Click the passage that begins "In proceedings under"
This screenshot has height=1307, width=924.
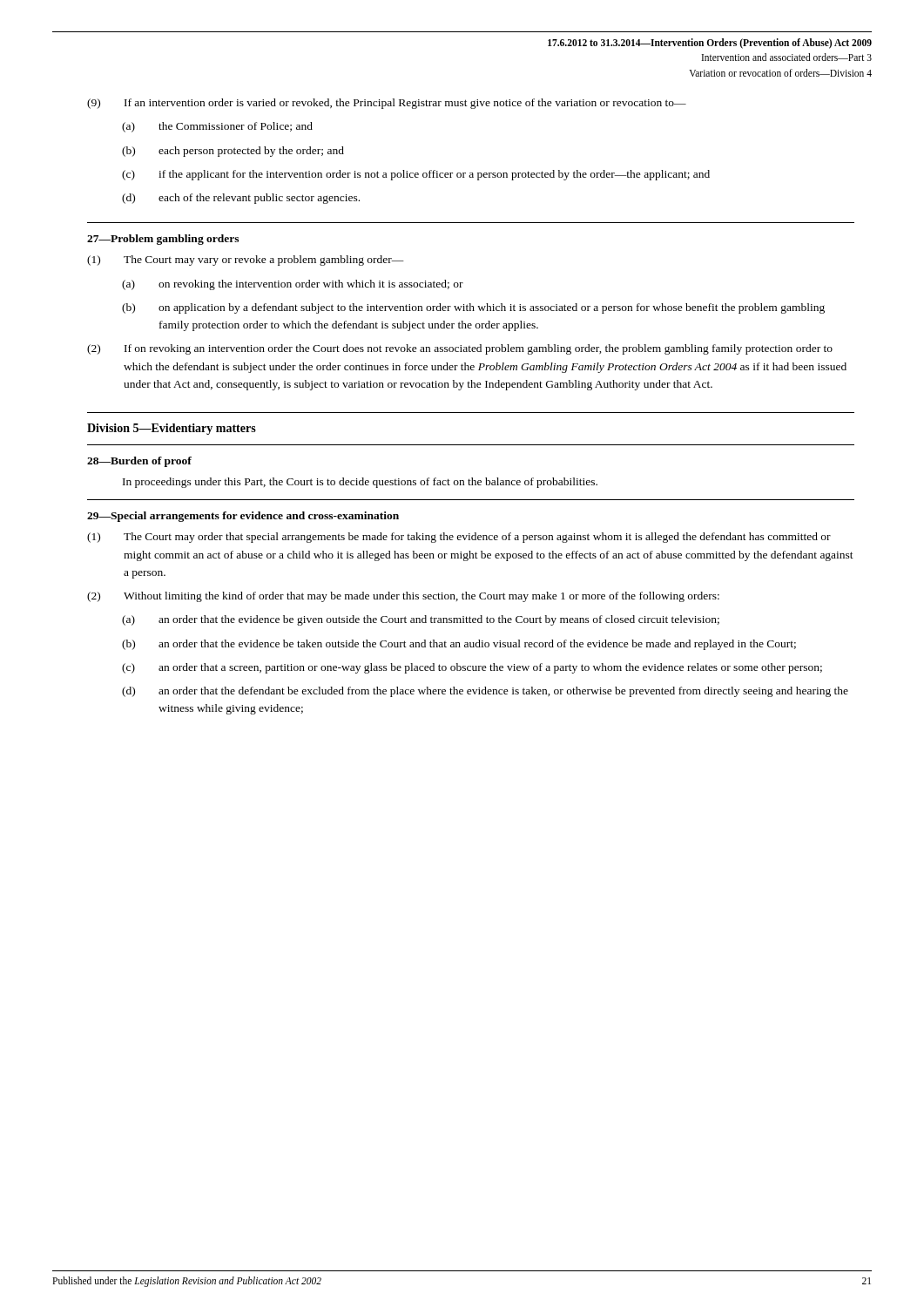click(x=360, y=481)
